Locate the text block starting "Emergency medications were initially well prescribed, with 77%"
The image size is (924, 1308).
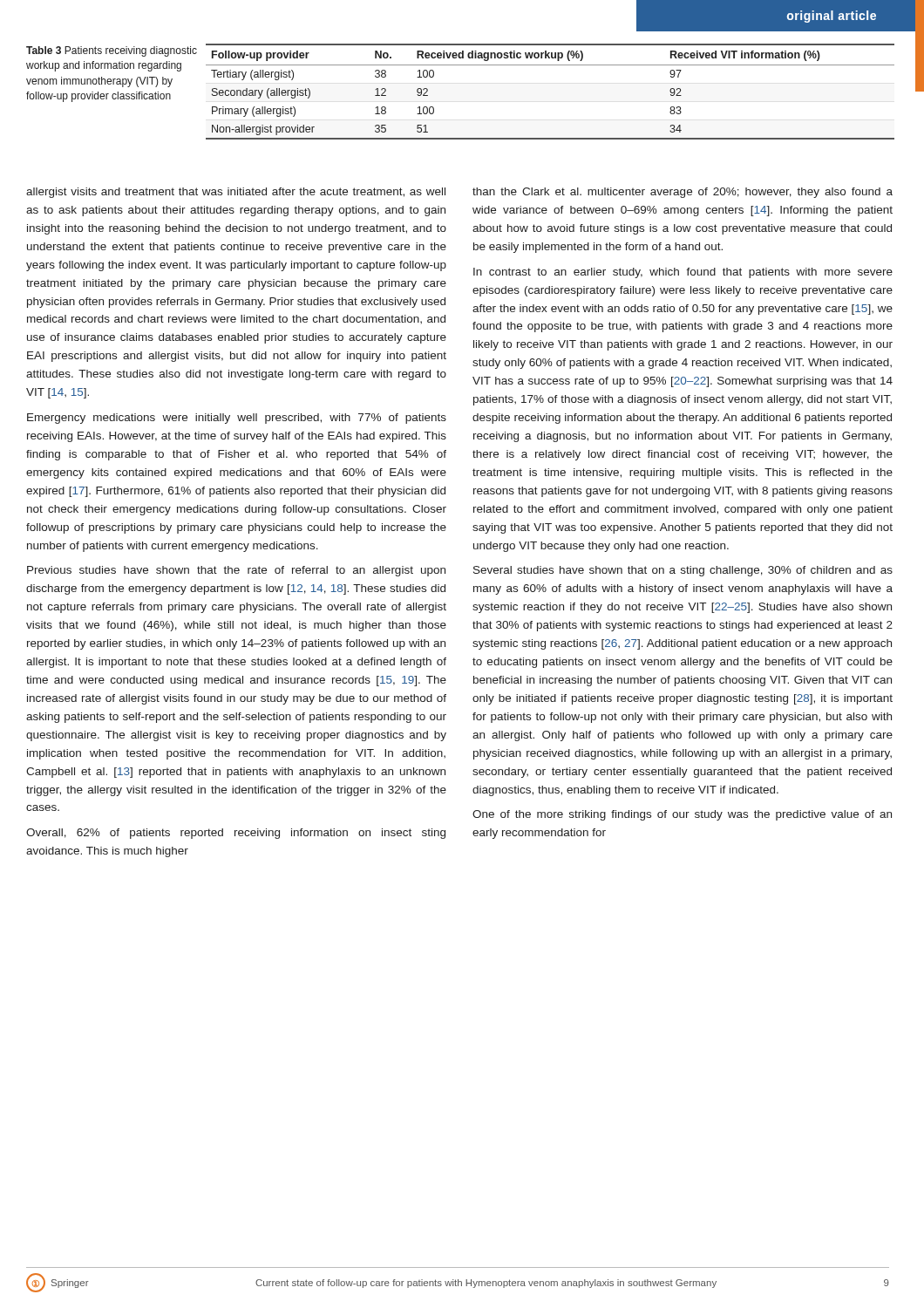[236, 482]
